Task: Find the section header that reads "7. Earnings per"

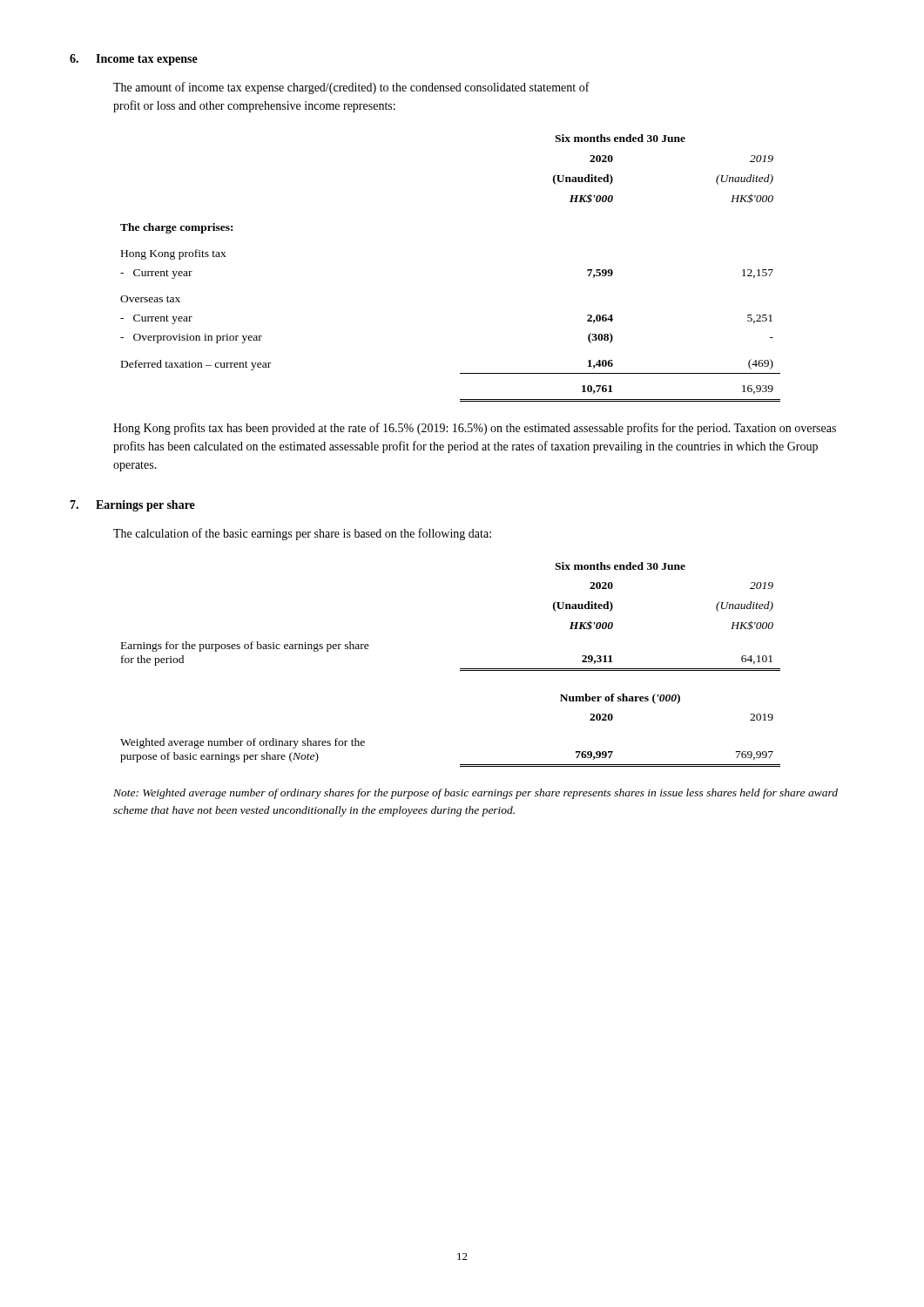Action: point(132,505)
